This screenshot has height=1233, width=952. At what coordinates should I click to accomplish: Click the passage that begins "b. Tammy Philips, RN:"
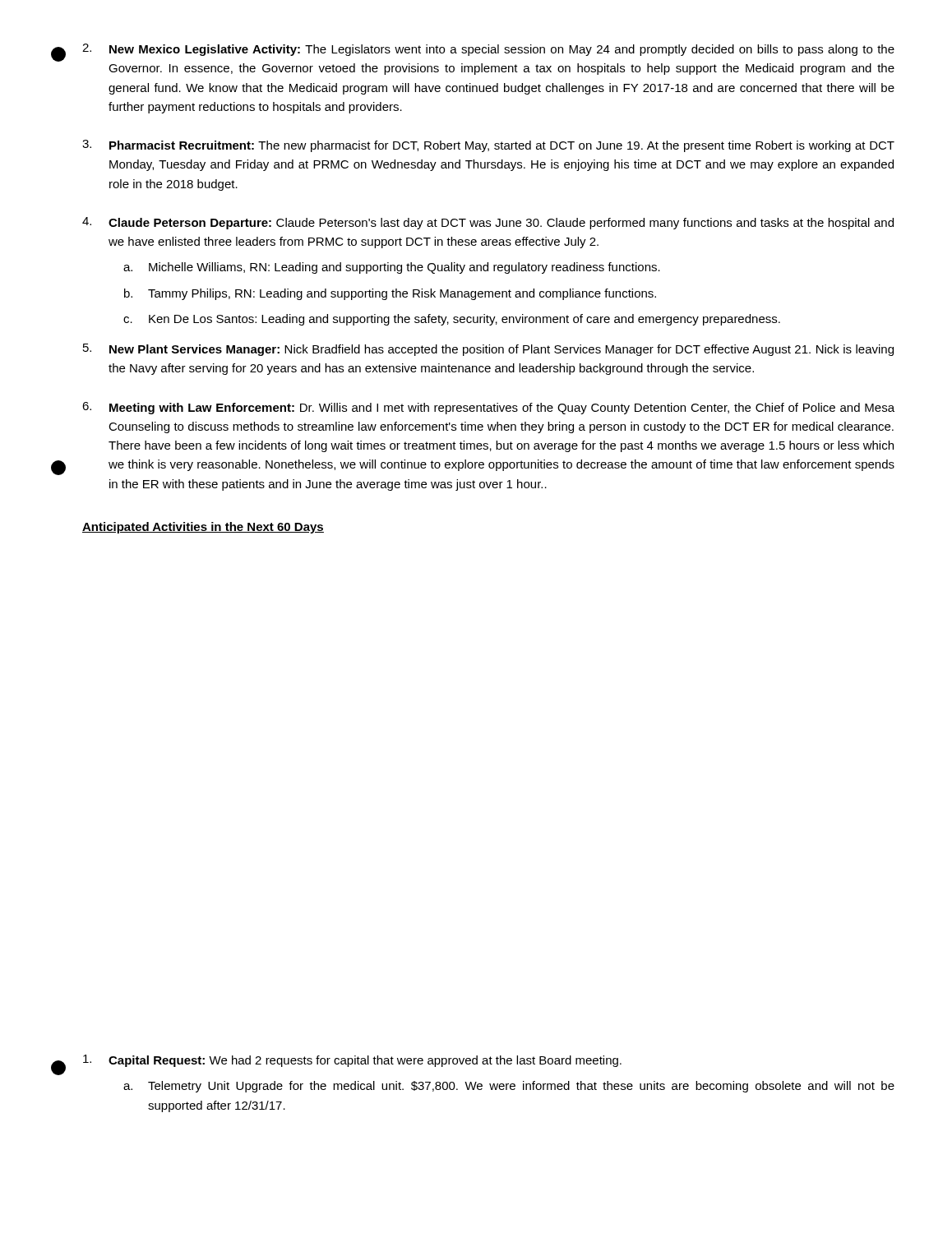pos(509,293)
